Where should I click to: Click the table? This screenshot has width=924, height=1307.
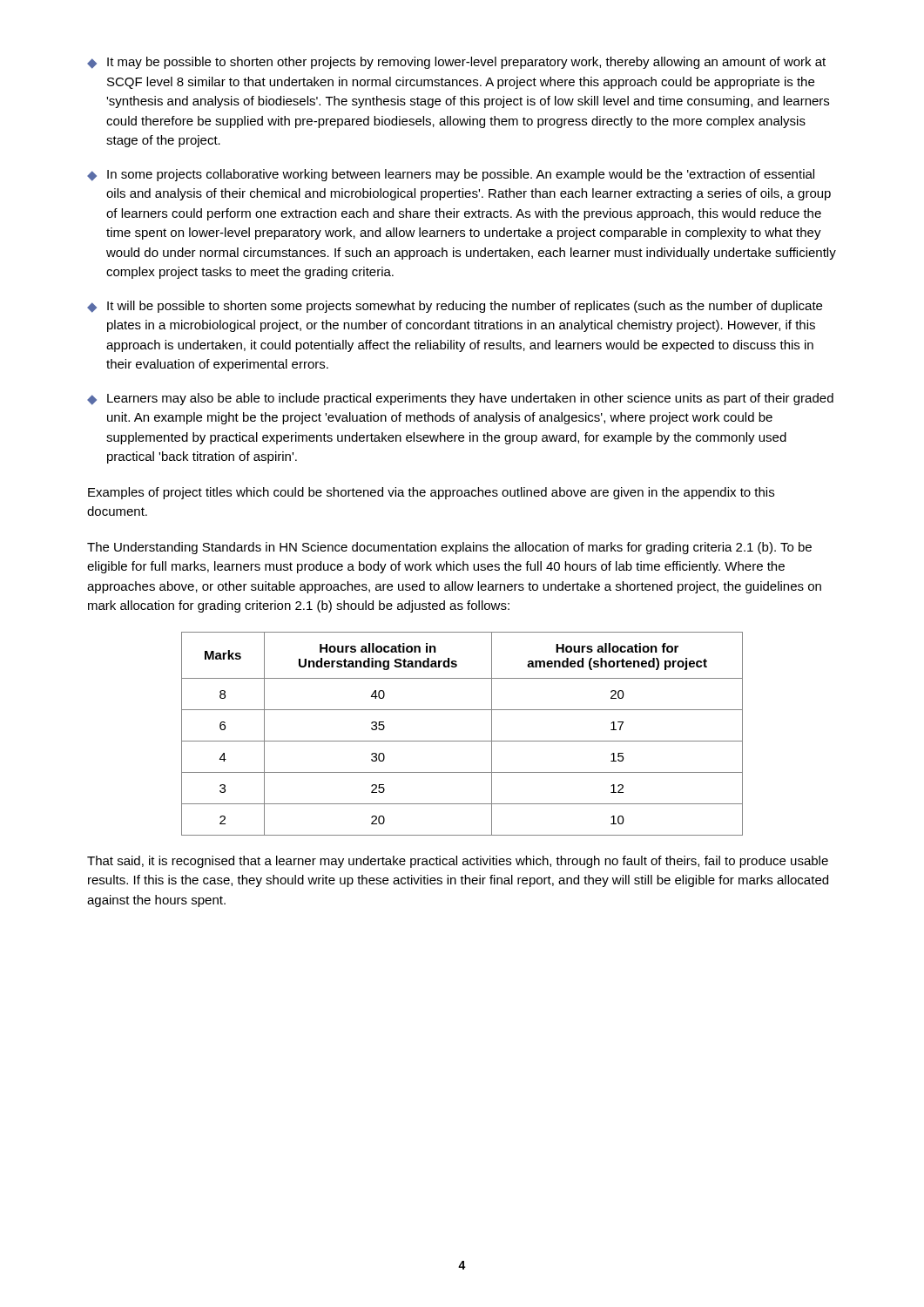[x=462, y=733]
